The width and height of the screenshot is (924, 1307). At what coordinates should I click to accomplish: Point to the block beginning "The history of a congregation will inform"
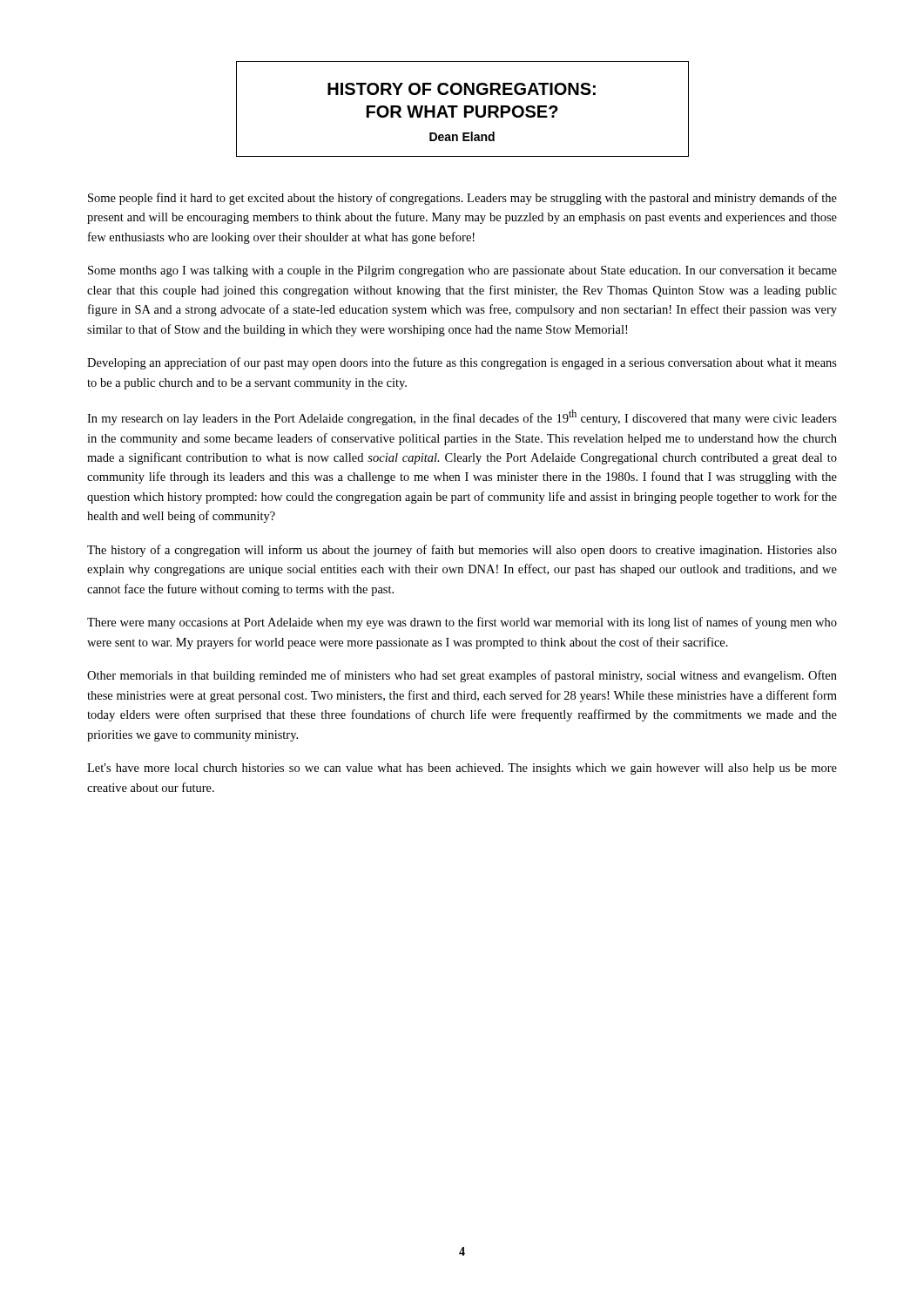(462, 569)
